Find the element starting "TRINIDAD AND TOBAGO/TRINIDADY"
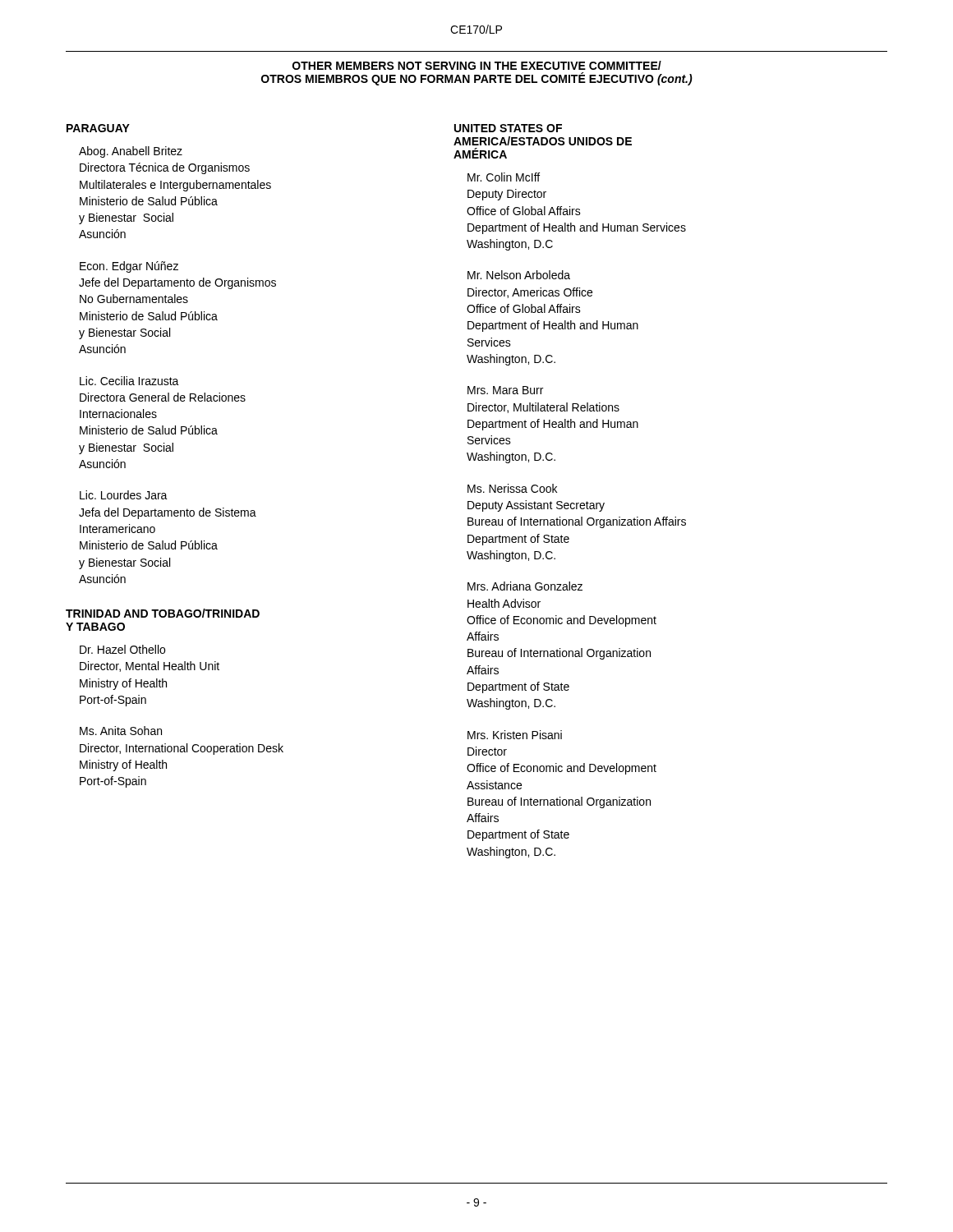 (163, 620)
